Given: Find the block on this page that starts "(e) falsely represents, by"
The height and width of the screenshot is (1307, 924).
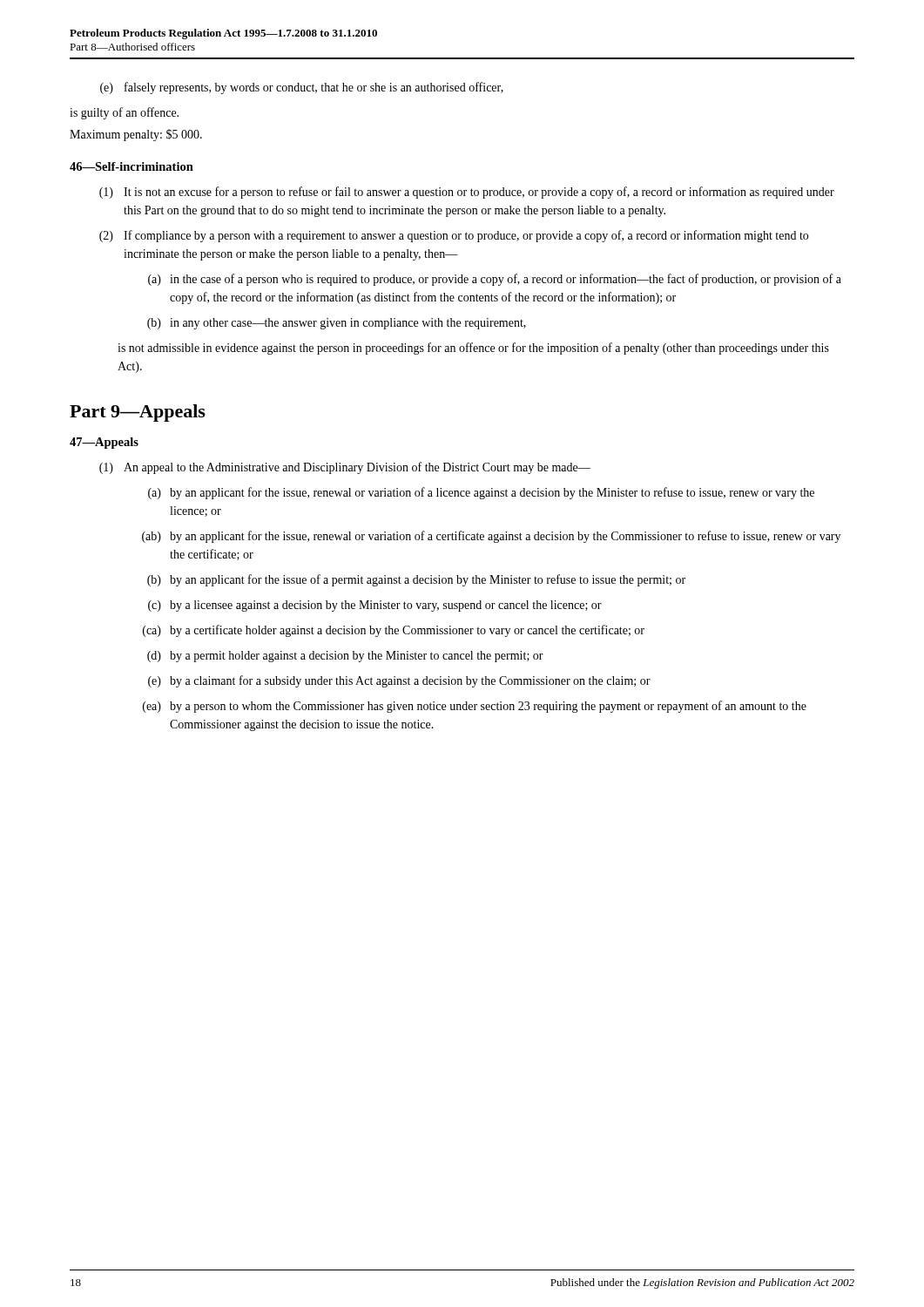Looking at the screenshot, I should click(x=287, y=88).
